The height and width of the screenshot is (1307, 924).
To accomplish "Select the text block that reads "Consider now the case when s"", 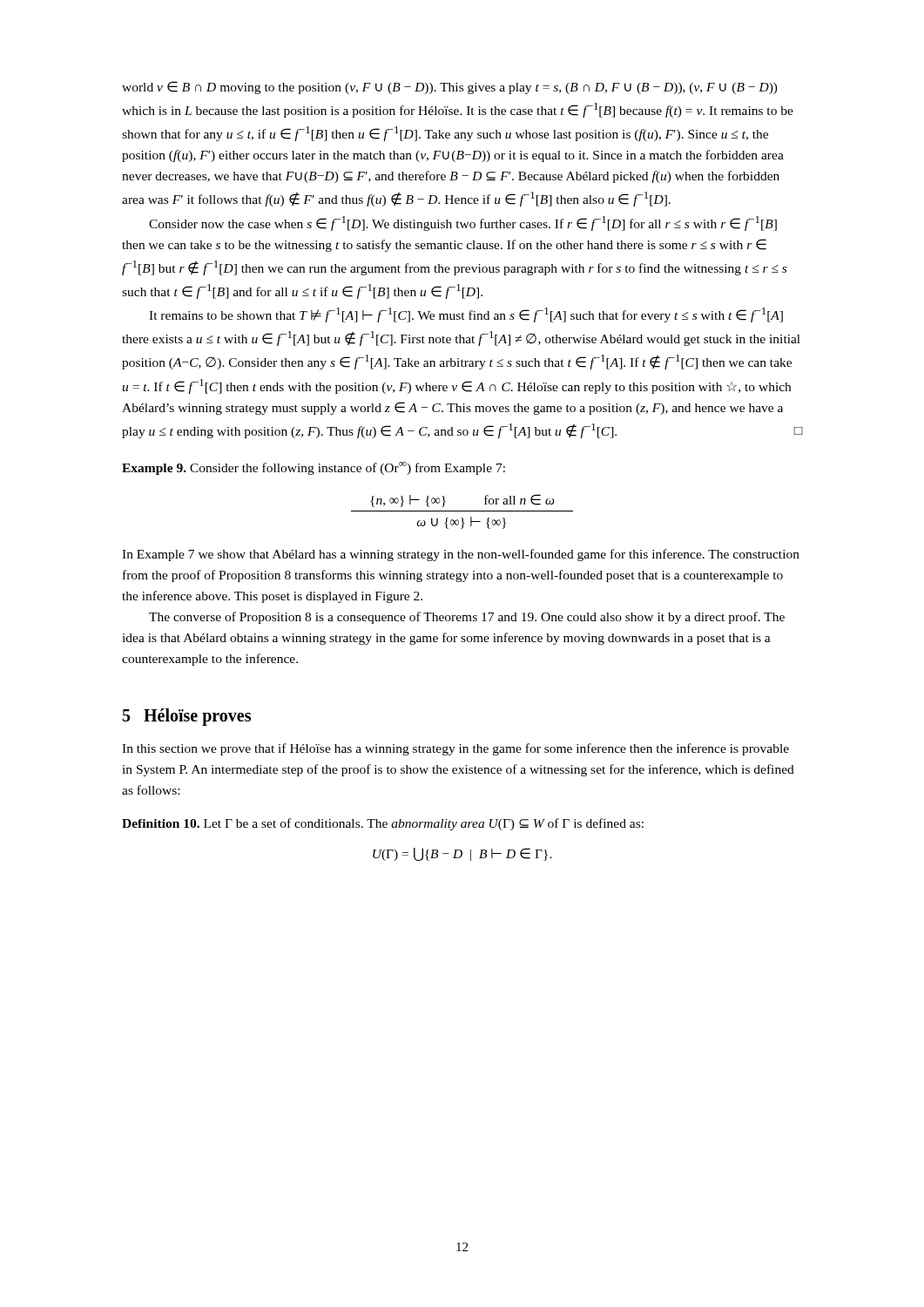I will tap(462, 256).
